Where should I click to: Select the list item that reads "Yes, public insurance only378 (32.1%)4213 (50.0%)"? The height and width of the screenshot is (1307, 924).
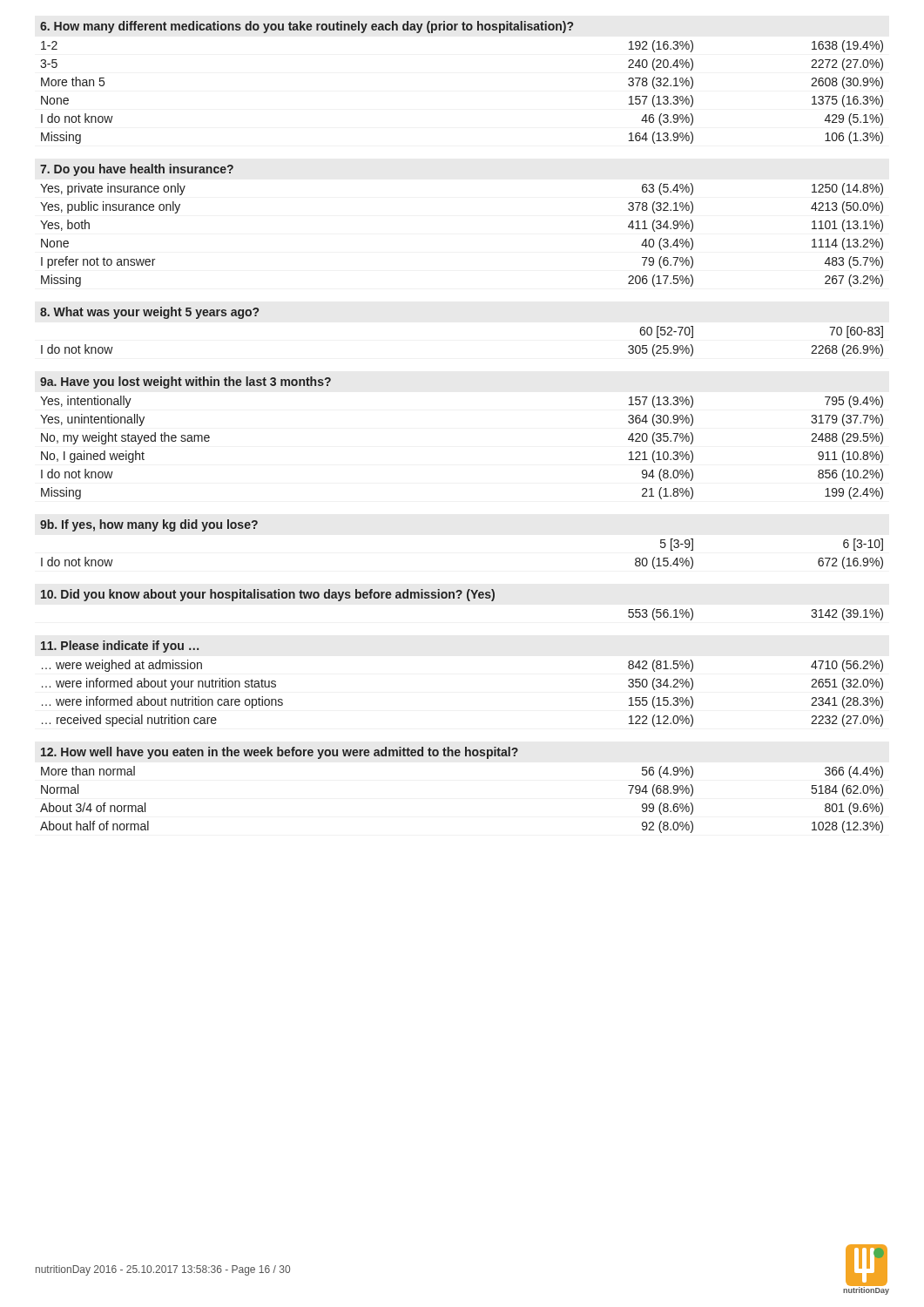click(x=107, y=207)
